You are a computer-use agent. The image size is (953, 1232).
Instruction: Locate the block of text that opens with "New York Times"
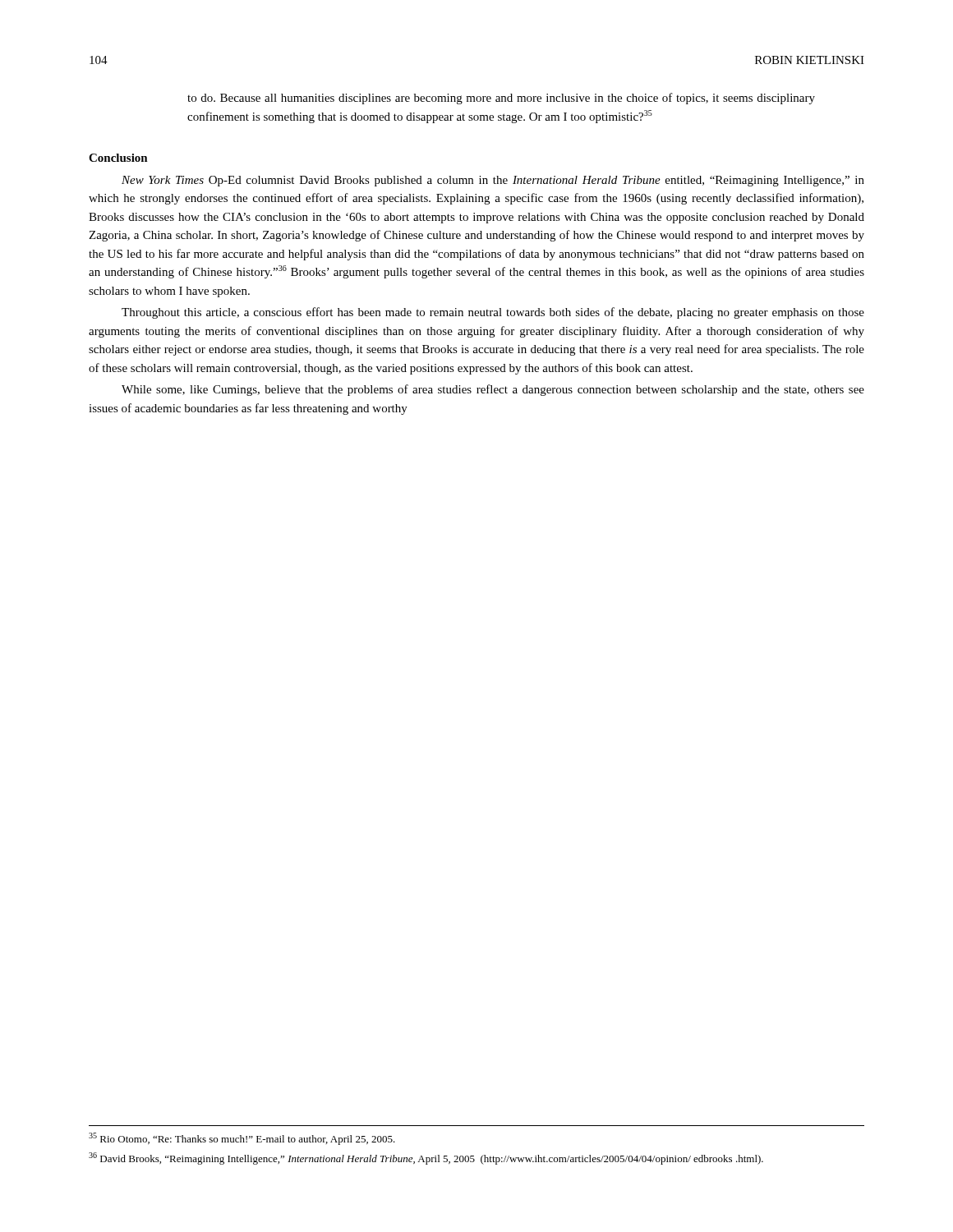pos(476,235)
